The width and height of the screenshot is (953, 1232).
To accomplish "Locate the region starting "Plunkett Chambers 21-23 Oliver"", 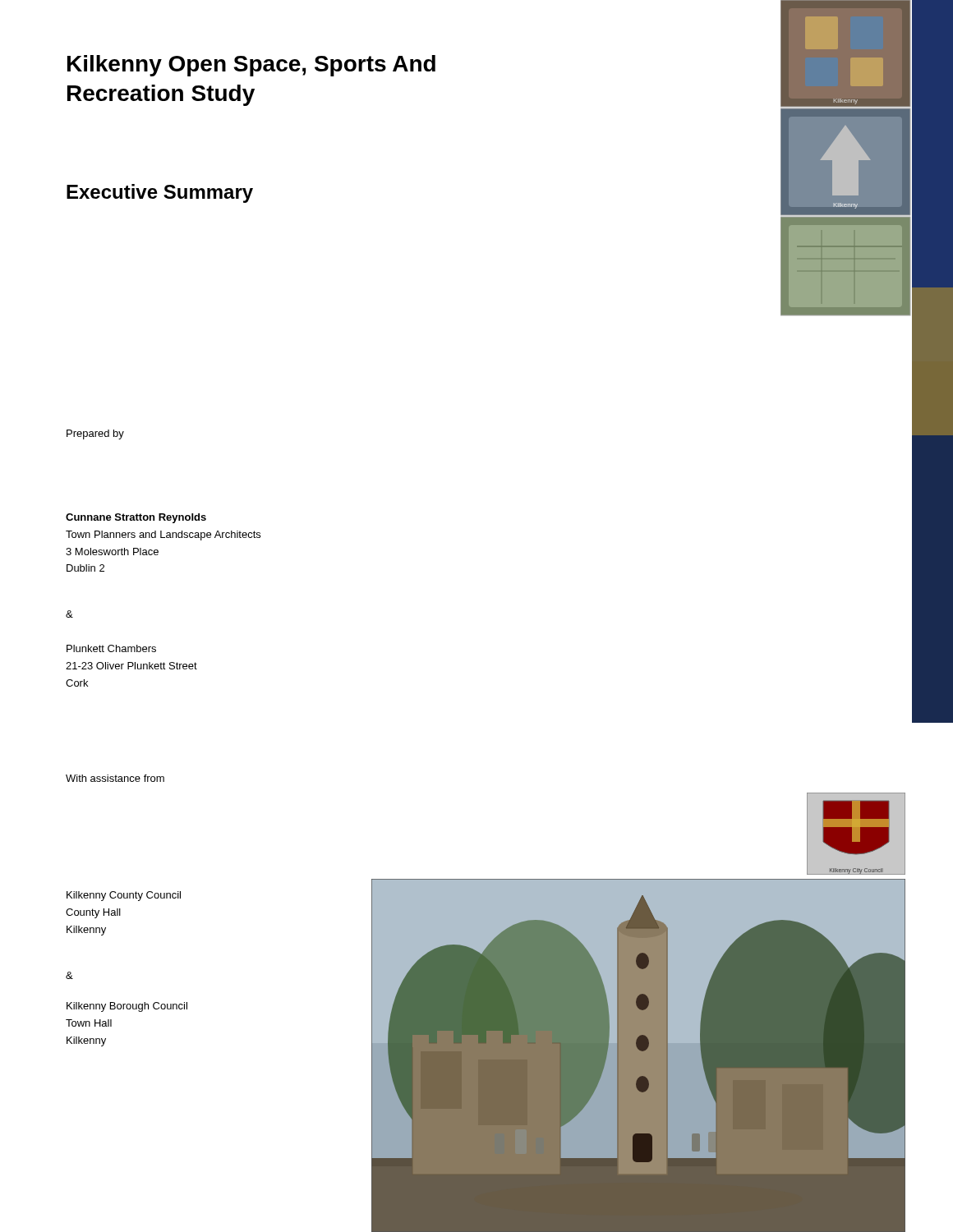I will [x=111, y=648].
